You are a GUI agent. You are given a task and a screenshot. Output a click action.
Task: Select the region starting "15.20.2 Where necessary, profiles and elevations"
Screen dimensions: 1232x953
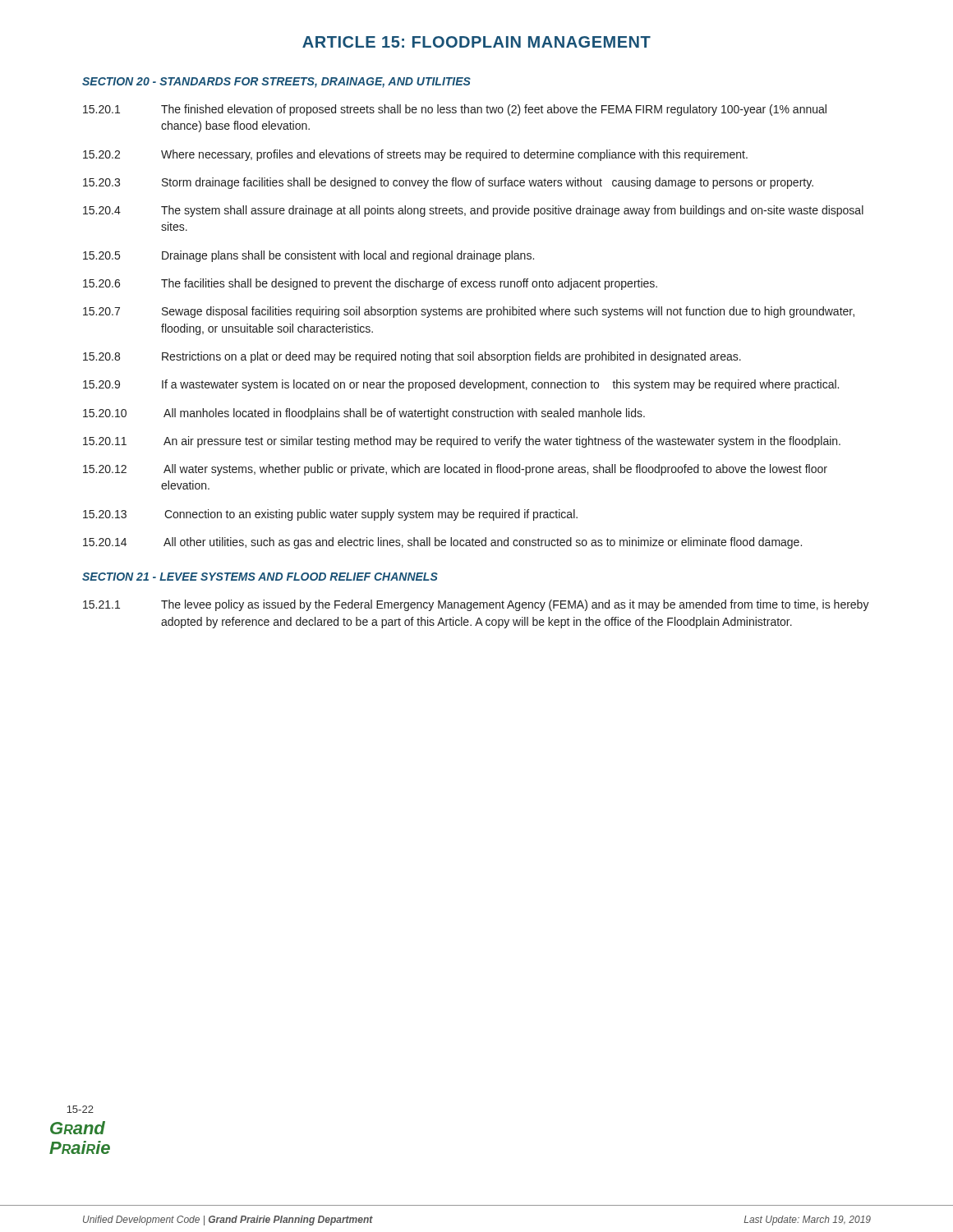pos(476,154)
